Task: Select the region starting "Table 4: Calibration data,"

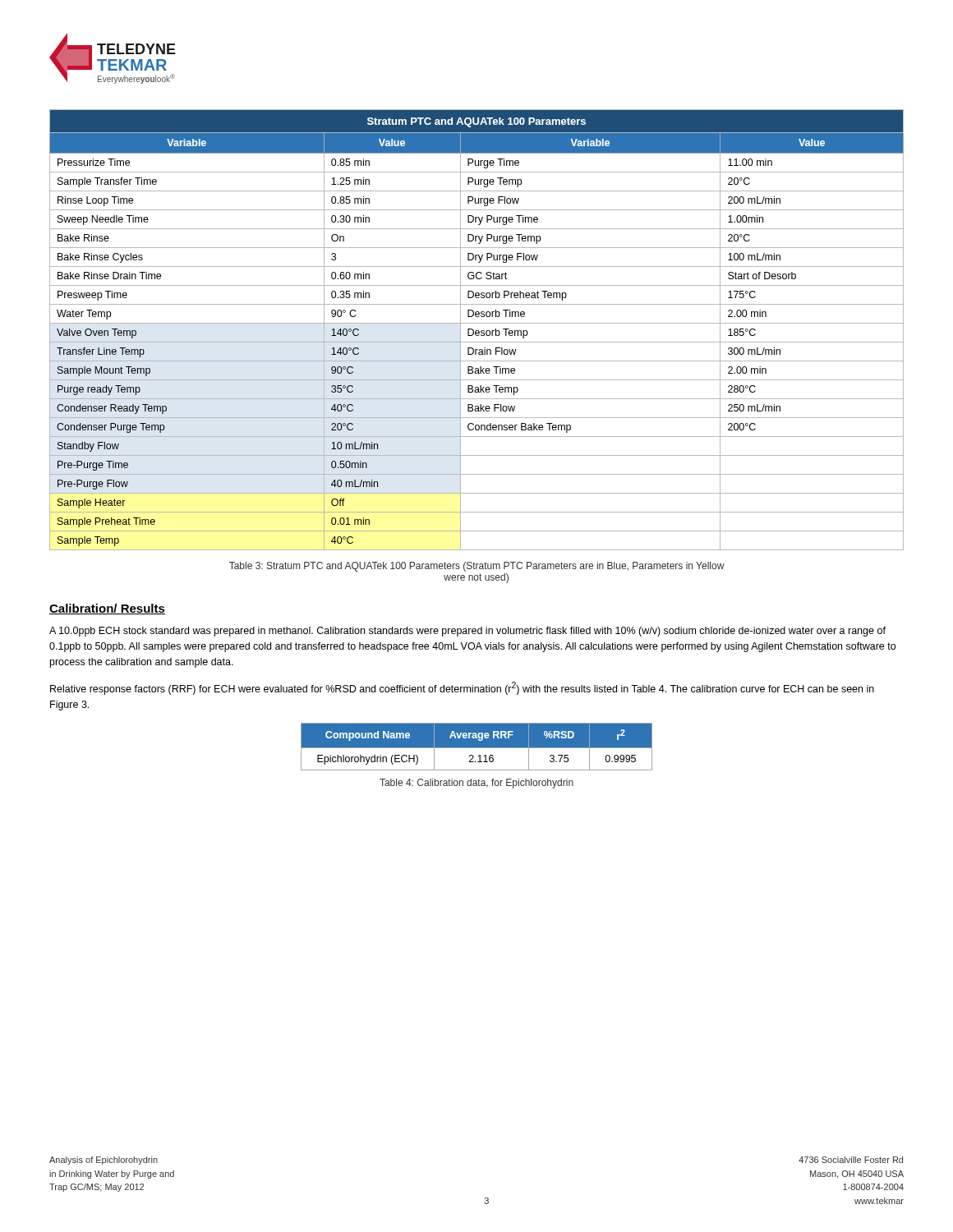Action: pyautogui.click(x=476, y=783)
